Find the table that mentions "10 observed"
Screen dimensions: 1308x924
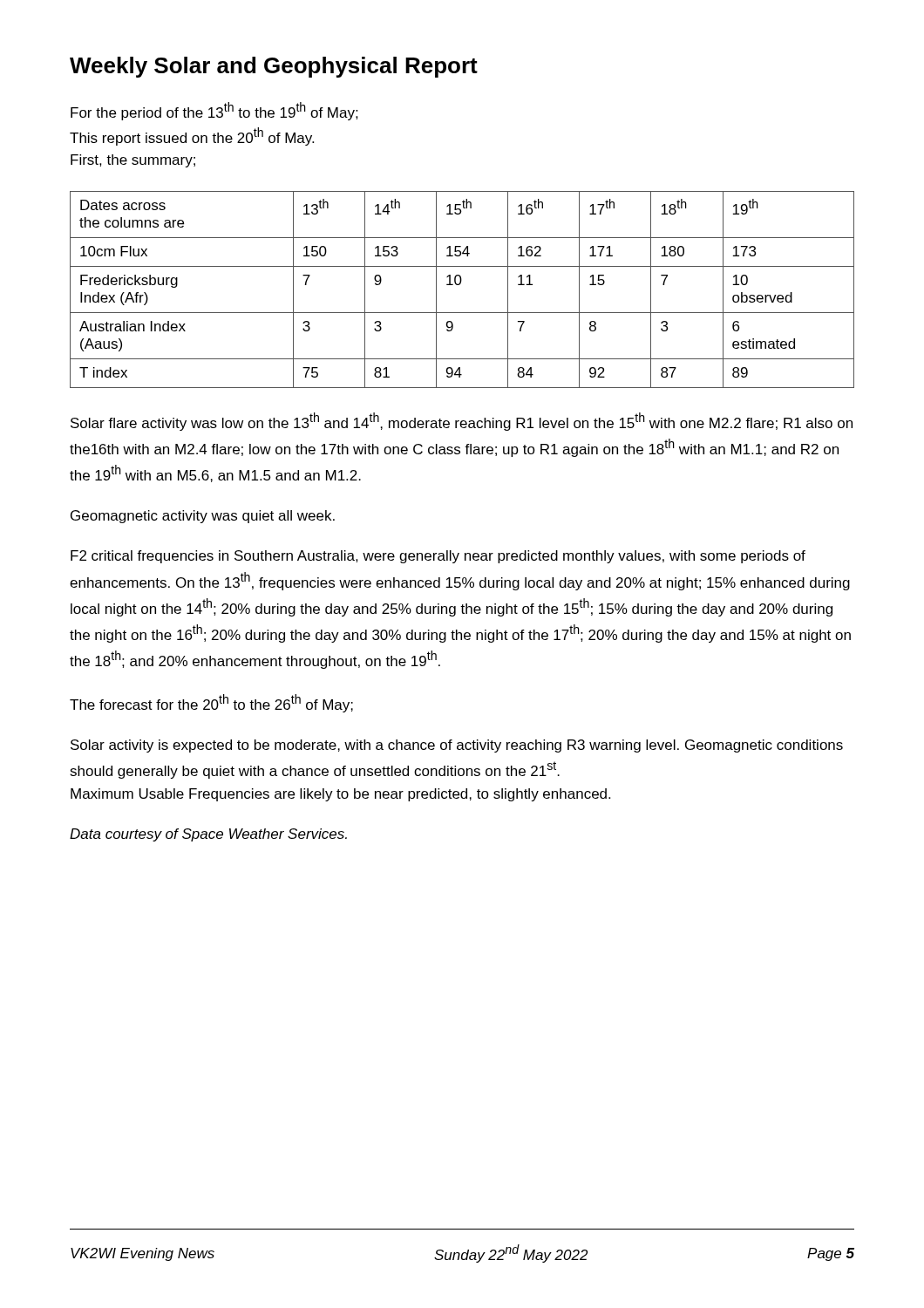(x=462, y=289)
